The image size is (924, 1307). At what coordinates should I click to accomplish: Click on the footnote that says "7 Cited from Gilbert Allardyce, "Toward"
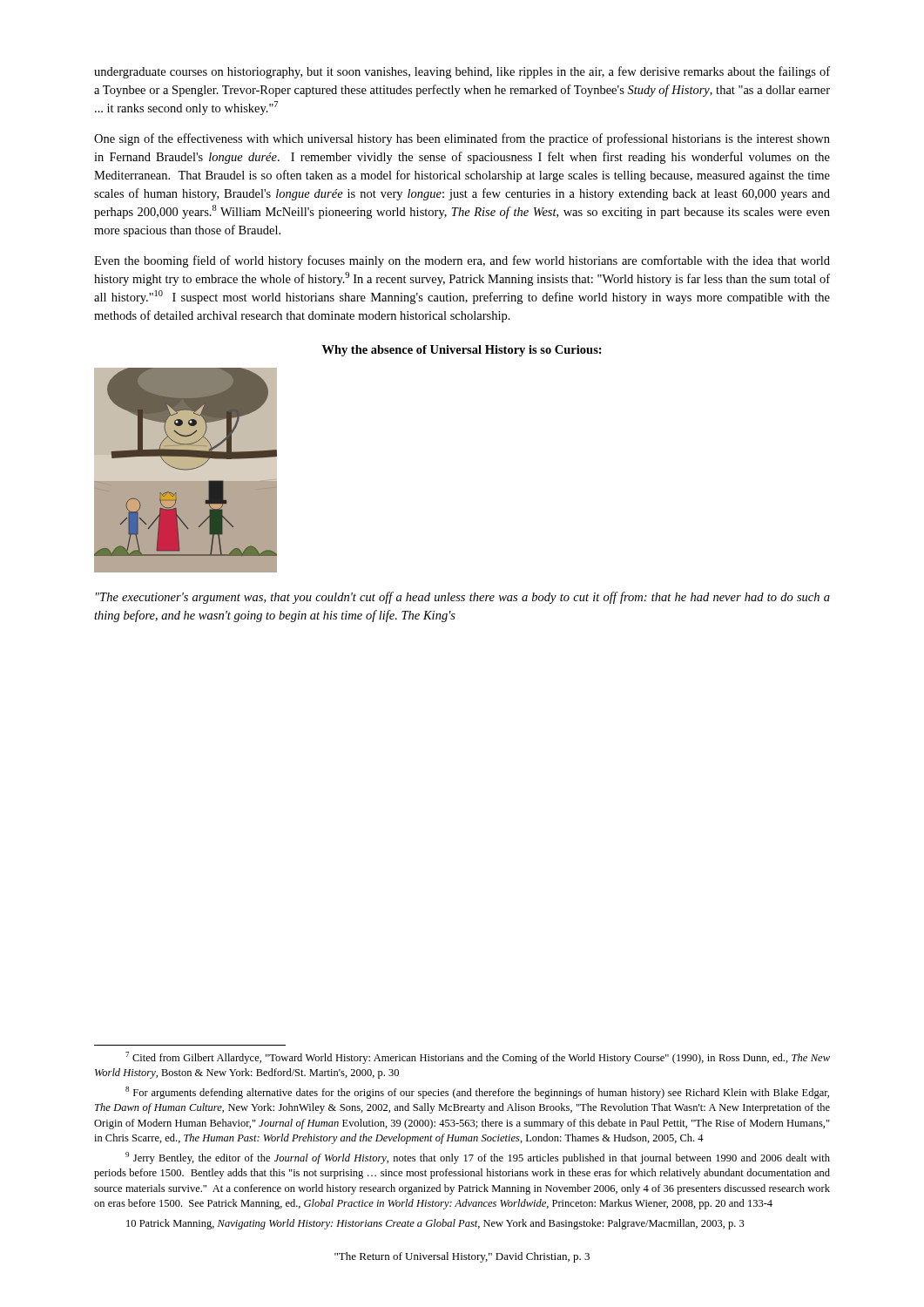click(462, 1065)
